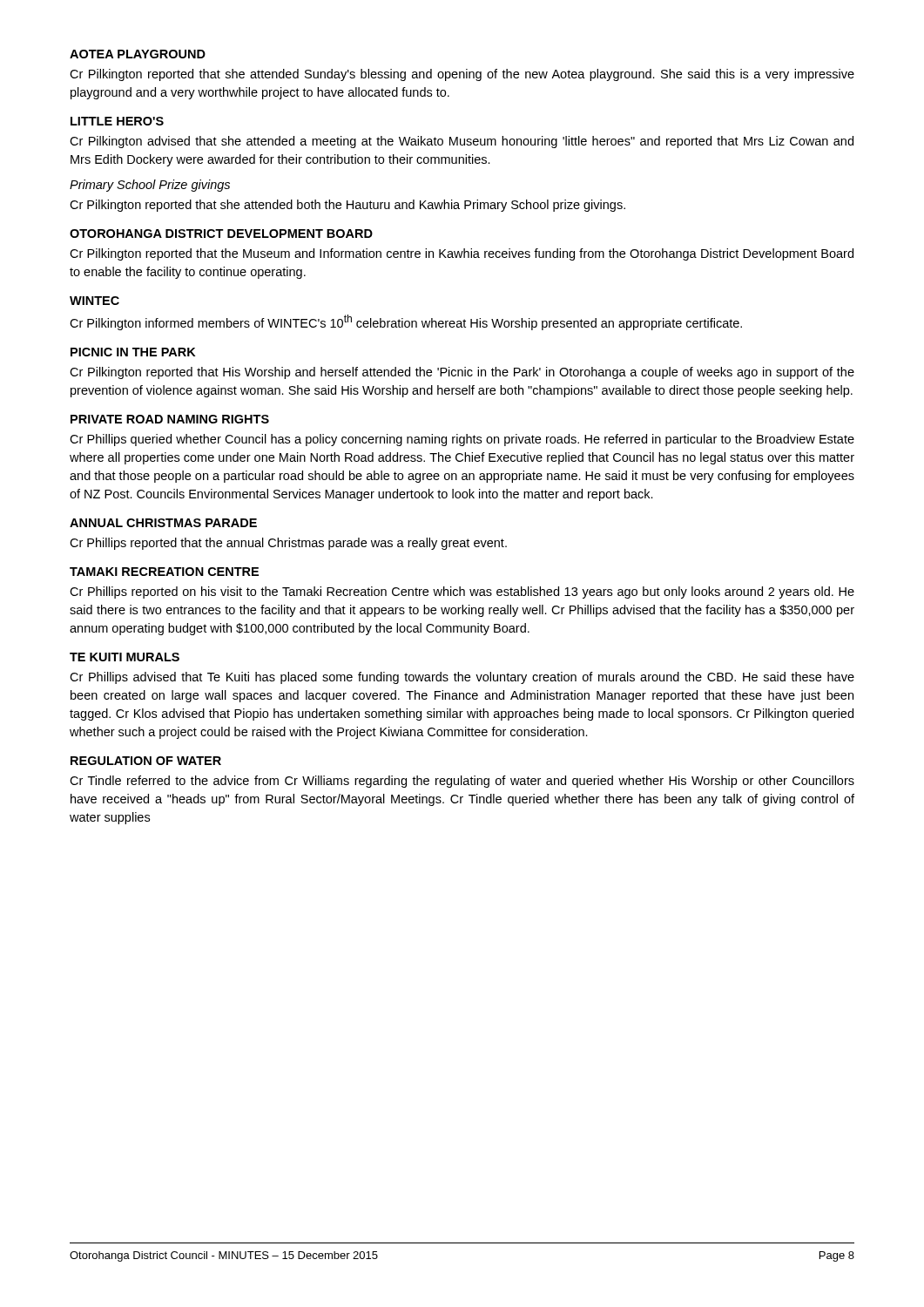
Task: Where is the passage that starts "Cr Phillips reported that the annual Christmas parade"?
Action: pyautogui.click(x=289, y=543)
